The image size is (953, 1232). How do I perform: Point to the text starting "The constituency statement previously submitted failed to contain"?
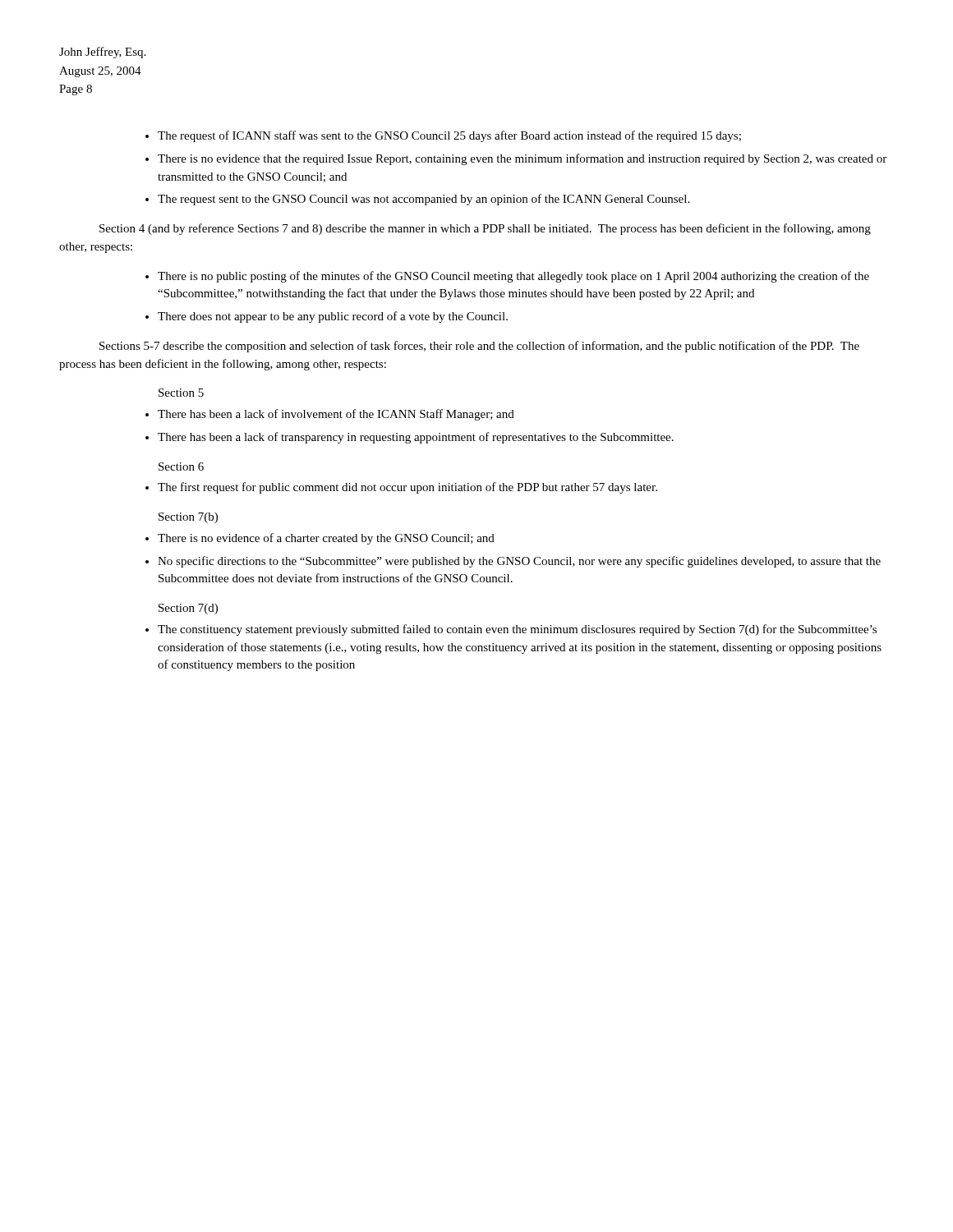coord(520,647)
